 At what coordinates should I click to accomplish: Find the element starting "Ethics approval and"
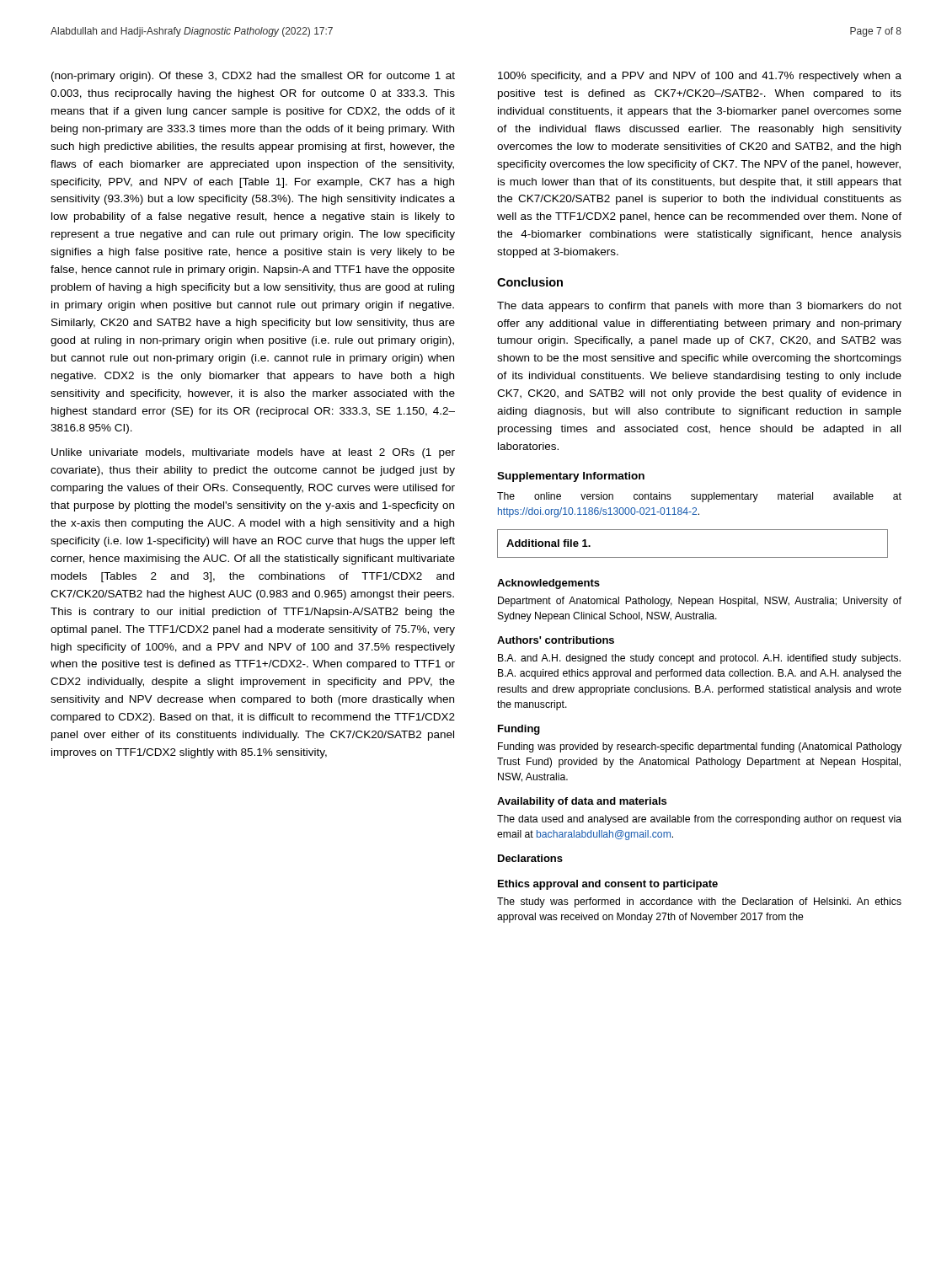tap(608, 884)
